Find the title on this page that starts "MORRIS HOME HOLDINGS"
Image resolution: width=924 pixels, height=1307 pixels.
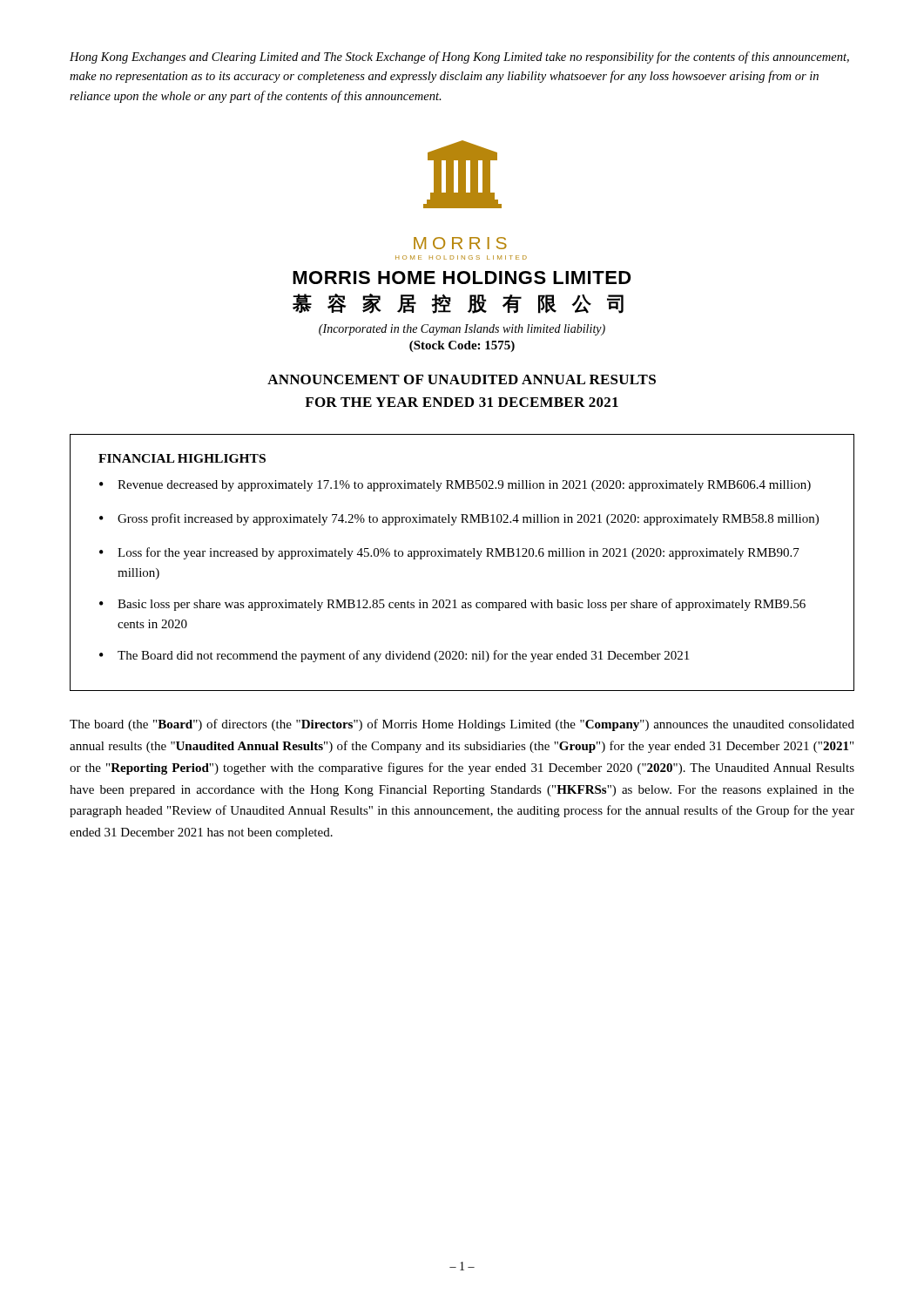462,292
